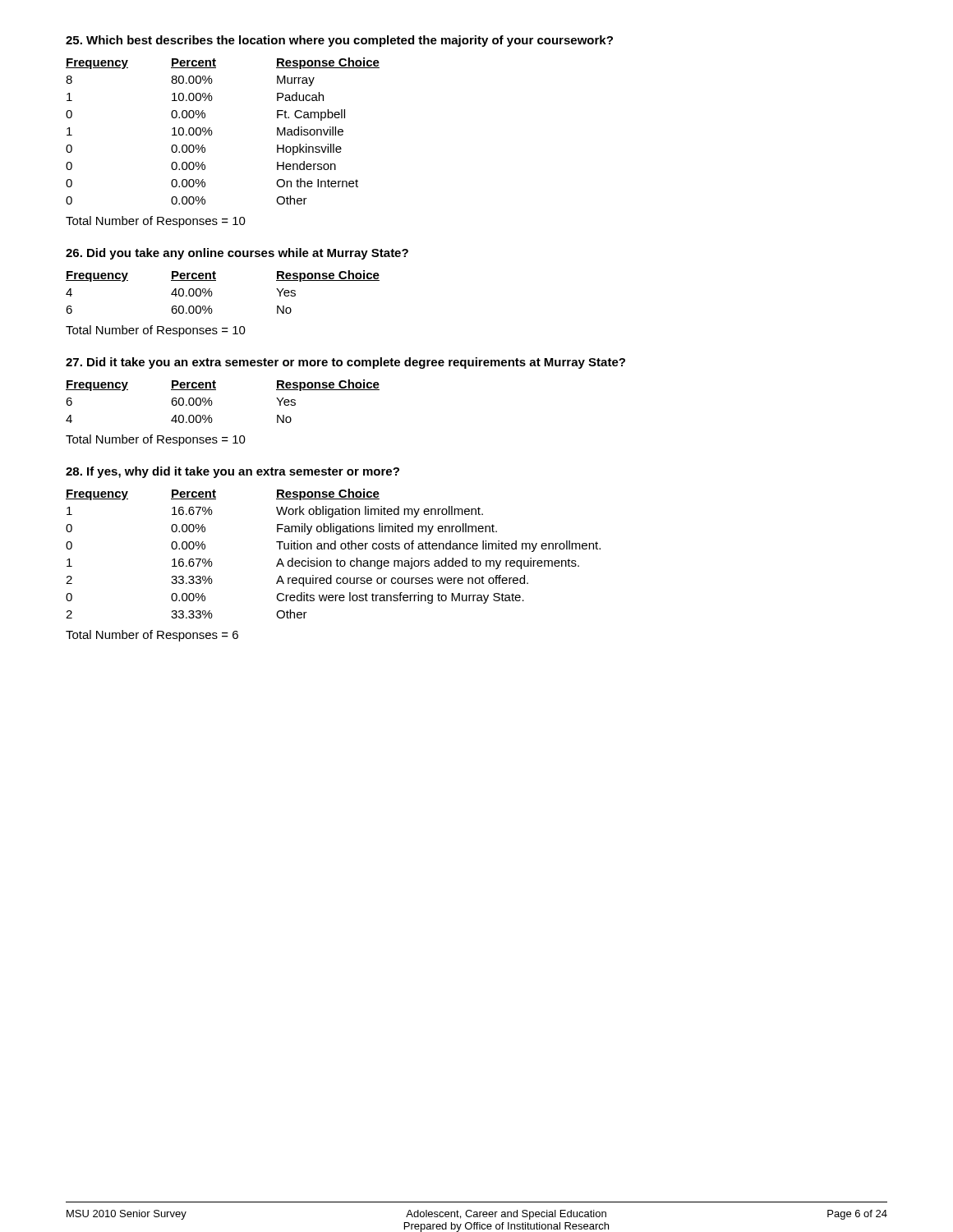Where does it say "Total Number of Responses = 6"?
Image resolution: width=953 pixels, height=1232 pixels.
(x=152, y=634)
